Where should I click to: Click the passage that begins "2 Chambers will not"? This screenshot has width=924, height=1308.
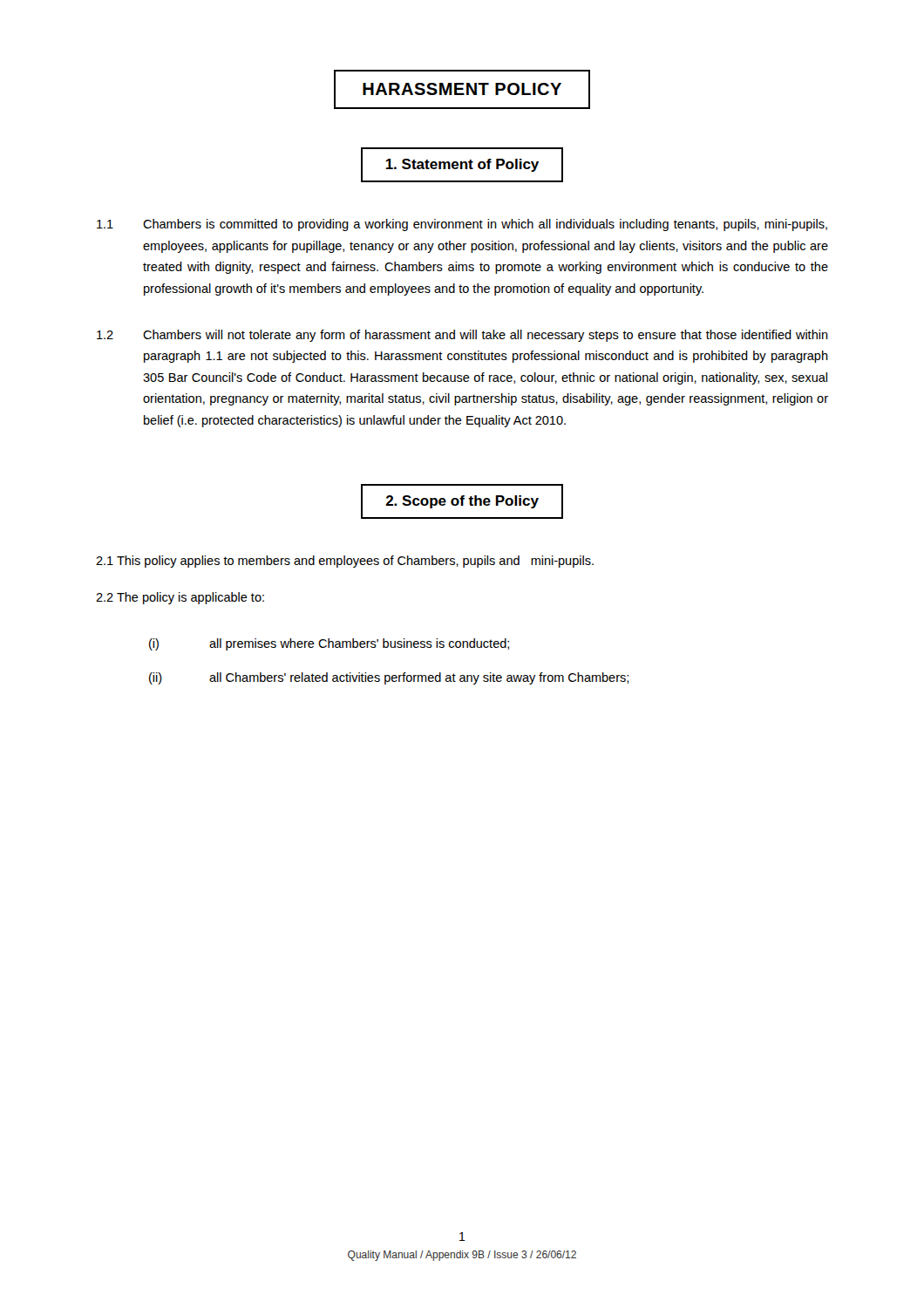tap(462, 378)
